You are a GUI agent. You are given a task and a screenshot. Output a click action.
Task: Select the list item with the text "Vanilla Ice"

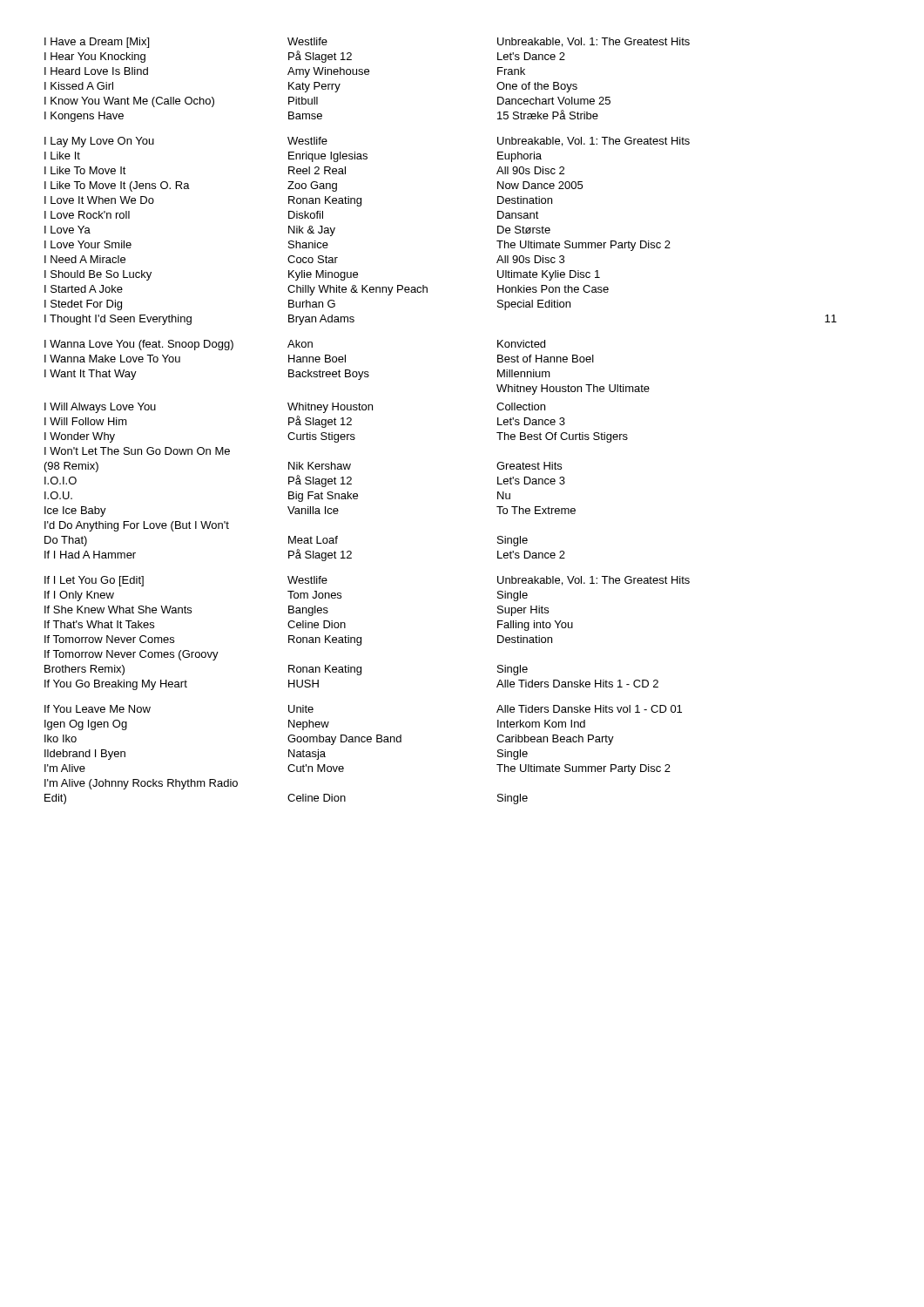point(313,510)
